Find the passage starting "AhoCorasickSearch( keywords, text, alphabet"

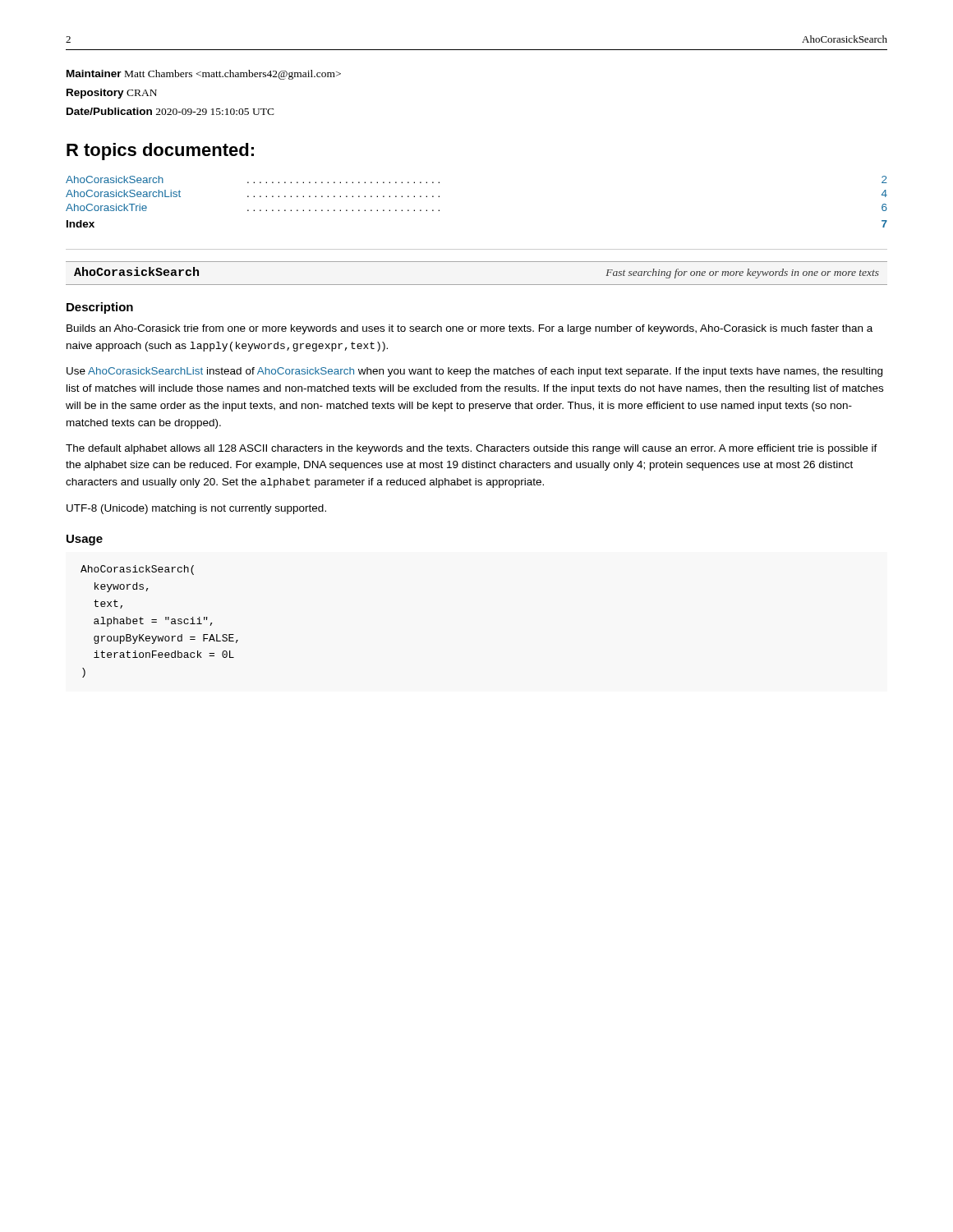point(137,570)
